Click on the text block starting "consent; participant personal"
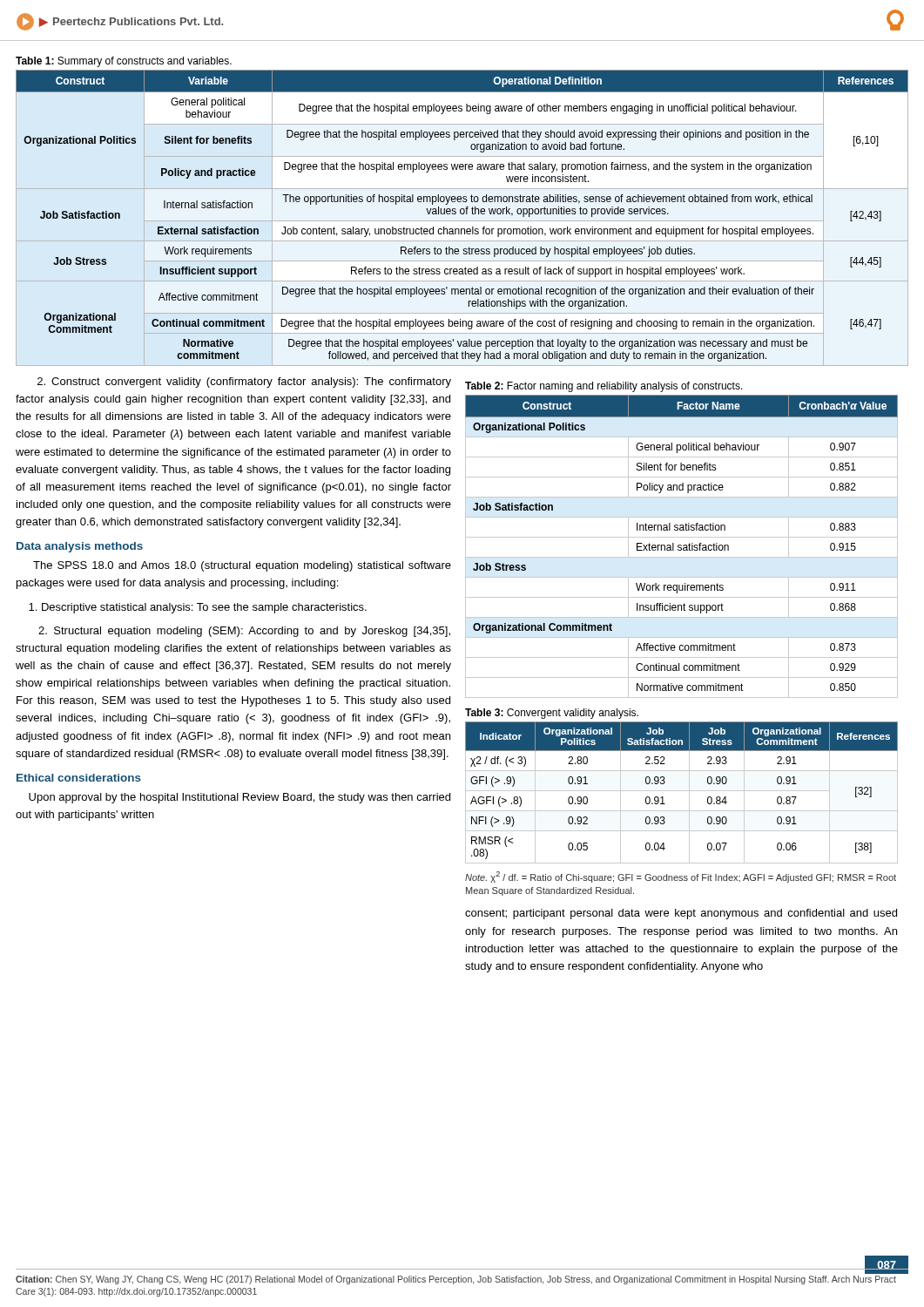924x1307 pixels. click(681, 939)
